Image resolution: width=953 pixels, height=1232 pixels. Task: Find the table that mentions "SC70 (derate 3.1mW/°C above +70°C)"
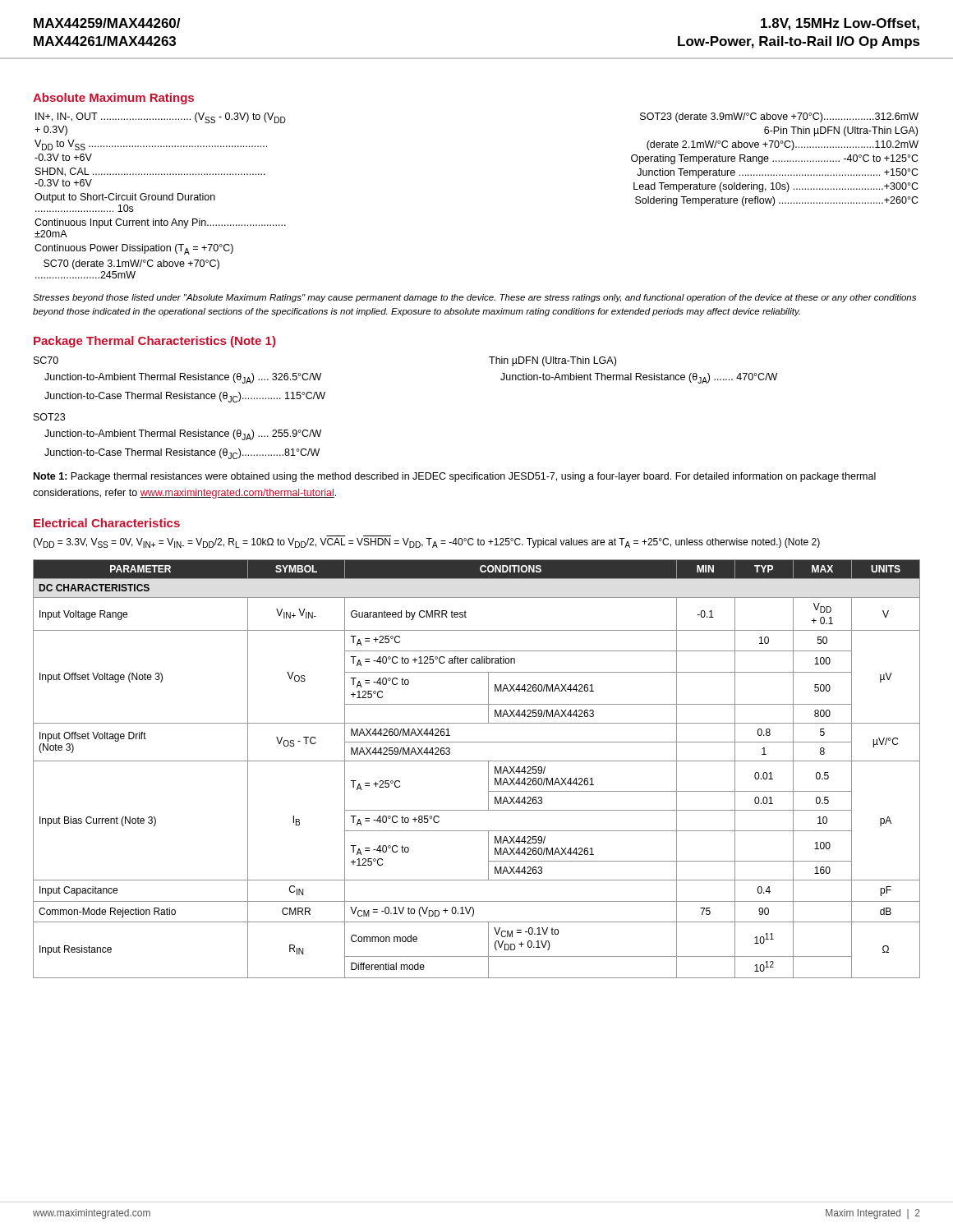[x=249, y=196]
